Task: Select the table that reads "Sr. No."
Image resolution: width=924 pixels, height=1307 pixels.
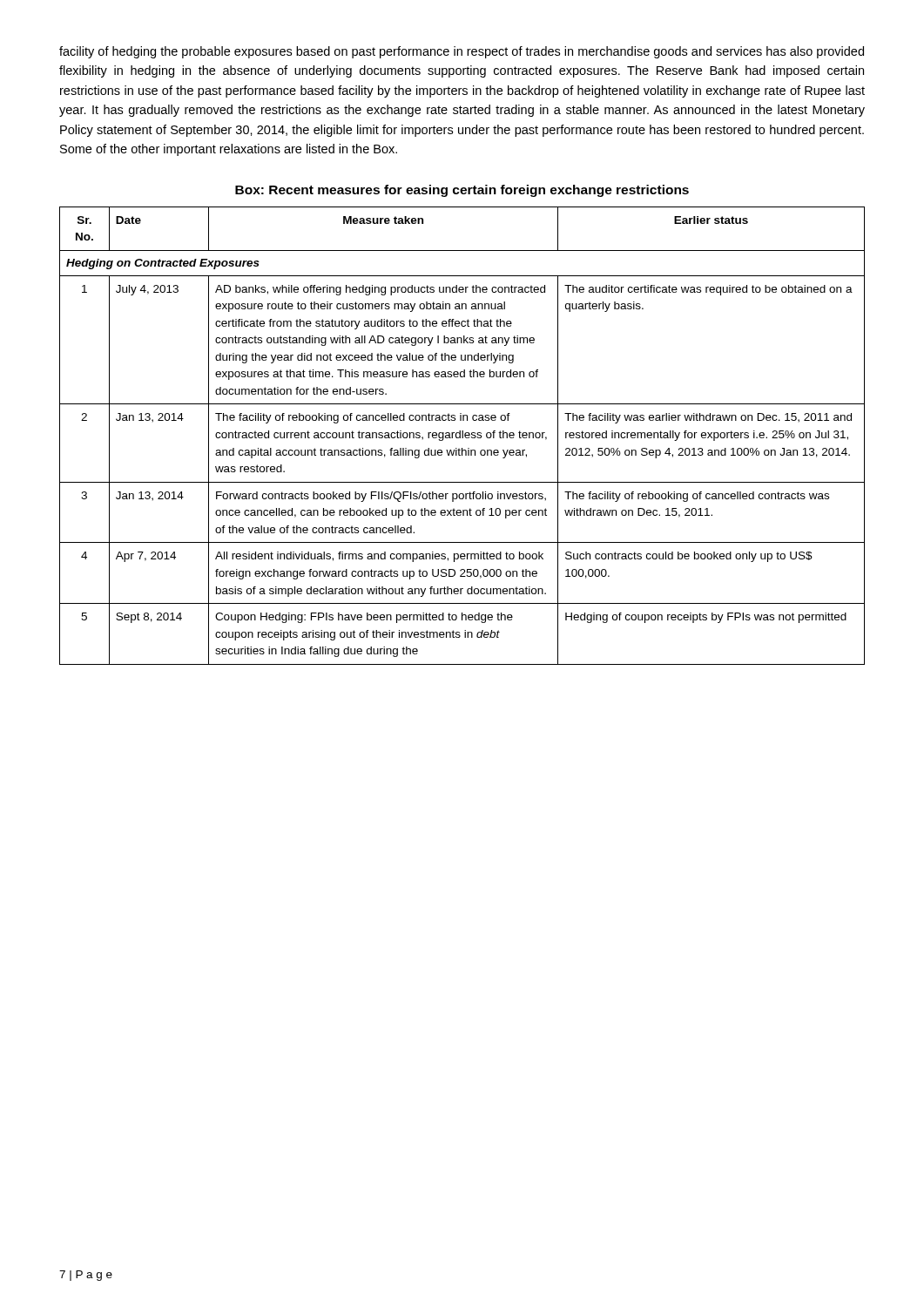Action: click(462, 435)
